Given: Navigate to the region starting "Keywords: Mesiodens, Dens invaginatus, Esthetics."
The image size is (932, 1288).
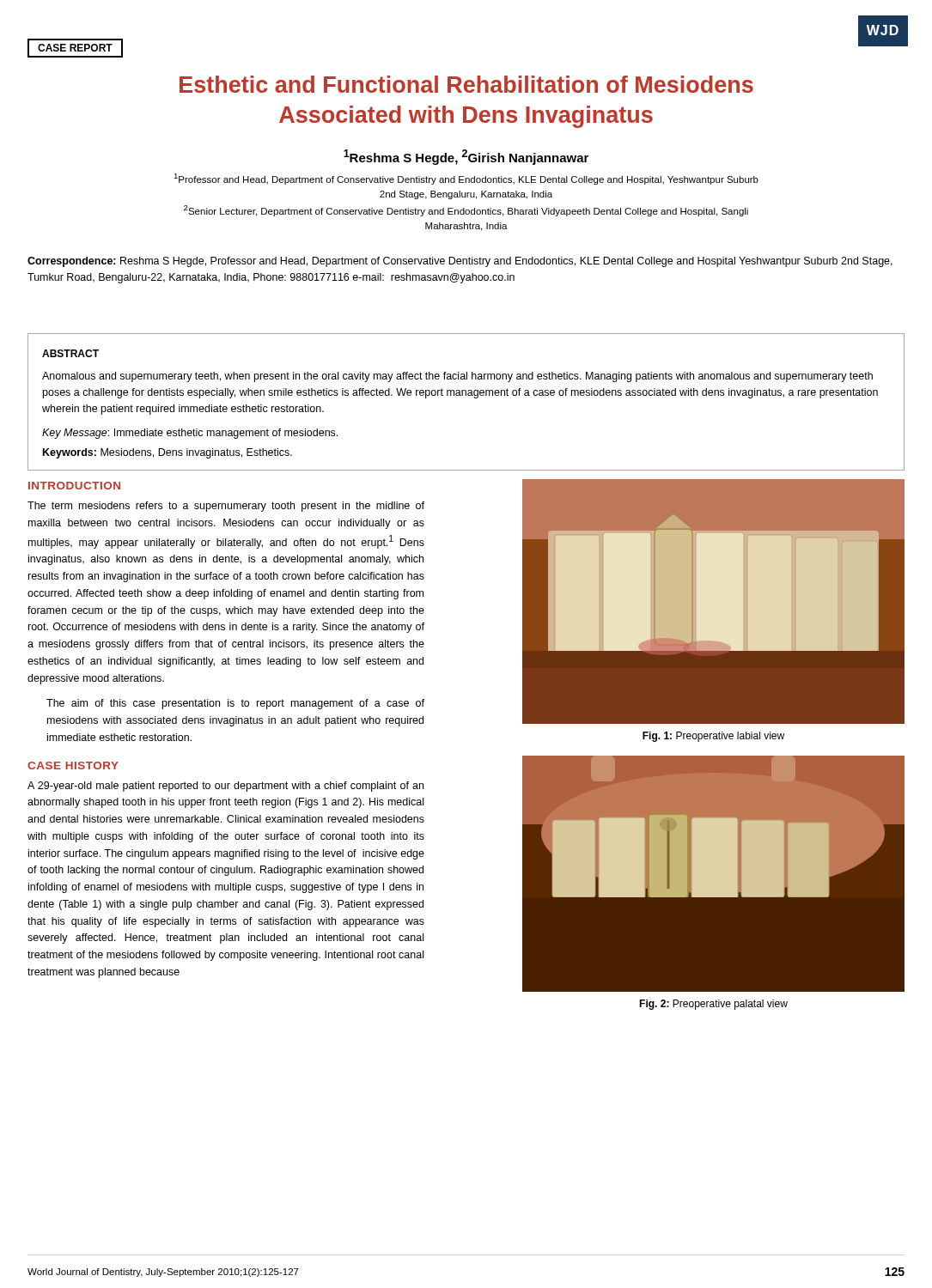Looking at the screenshot, I should coord(167,453).
